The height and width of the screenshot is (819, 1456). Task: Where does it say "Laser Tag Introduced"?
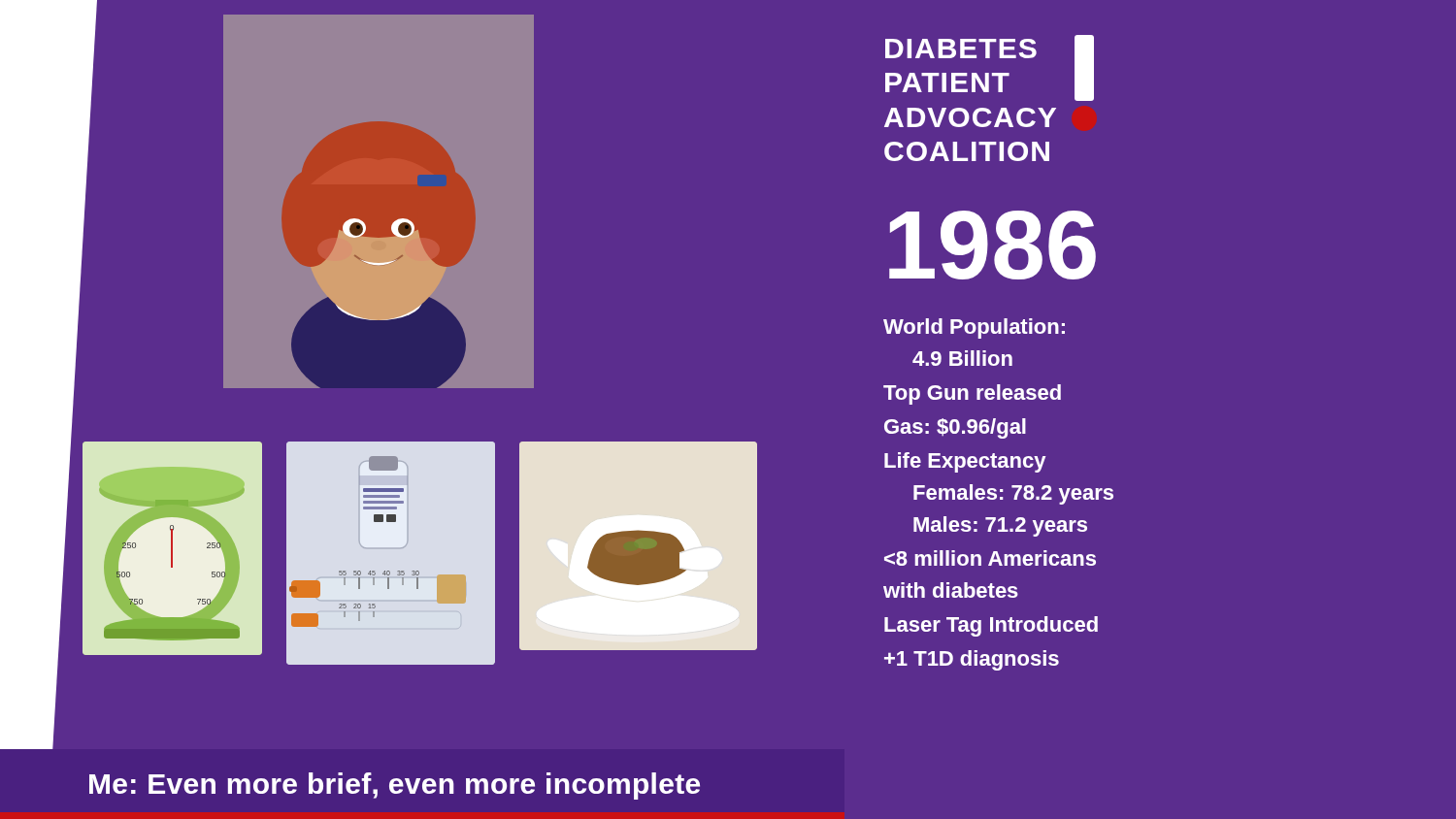coord(991,624)
